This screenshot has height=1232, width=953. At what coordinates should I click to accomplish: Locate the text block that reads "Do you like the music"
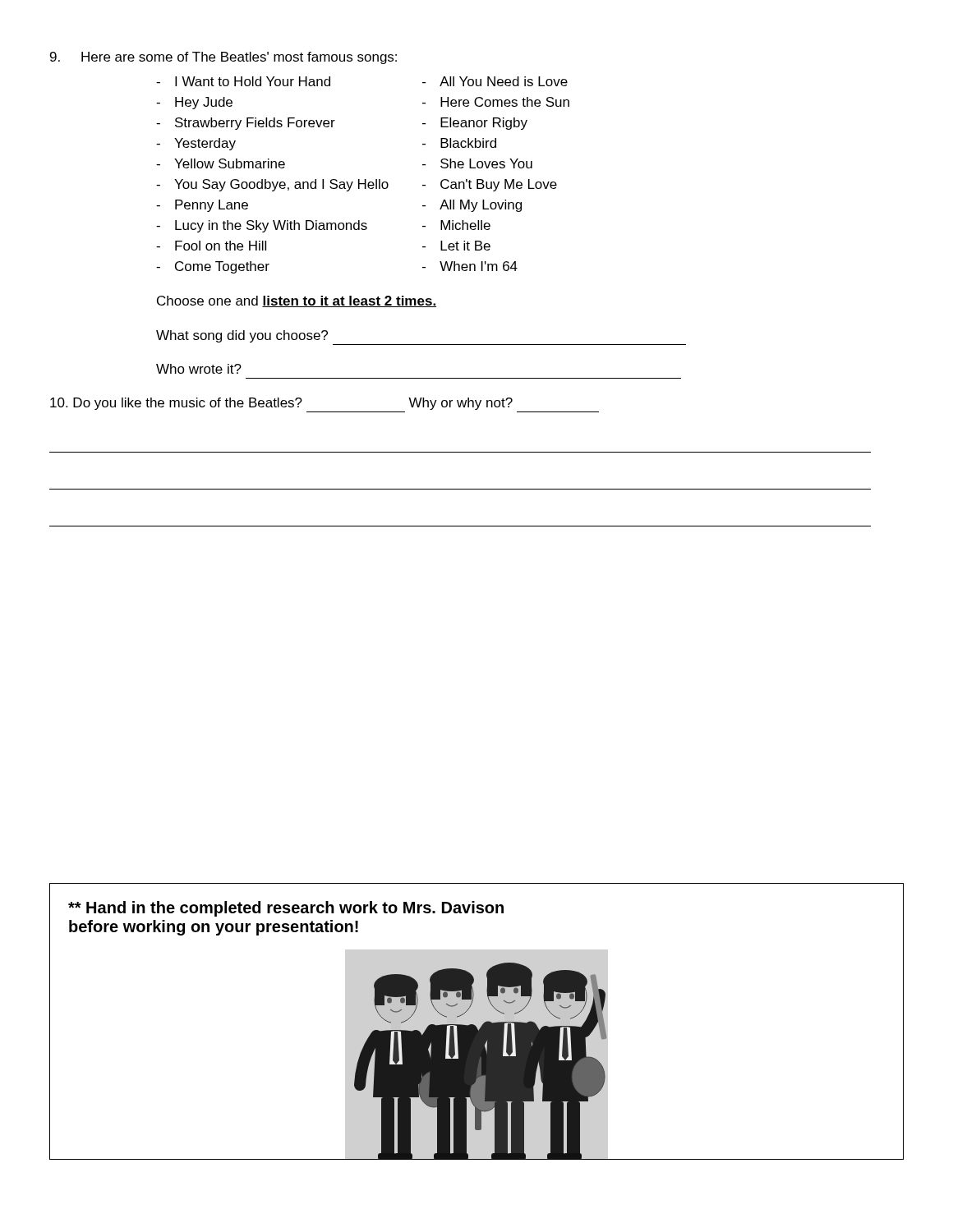[x=324, y=404]
